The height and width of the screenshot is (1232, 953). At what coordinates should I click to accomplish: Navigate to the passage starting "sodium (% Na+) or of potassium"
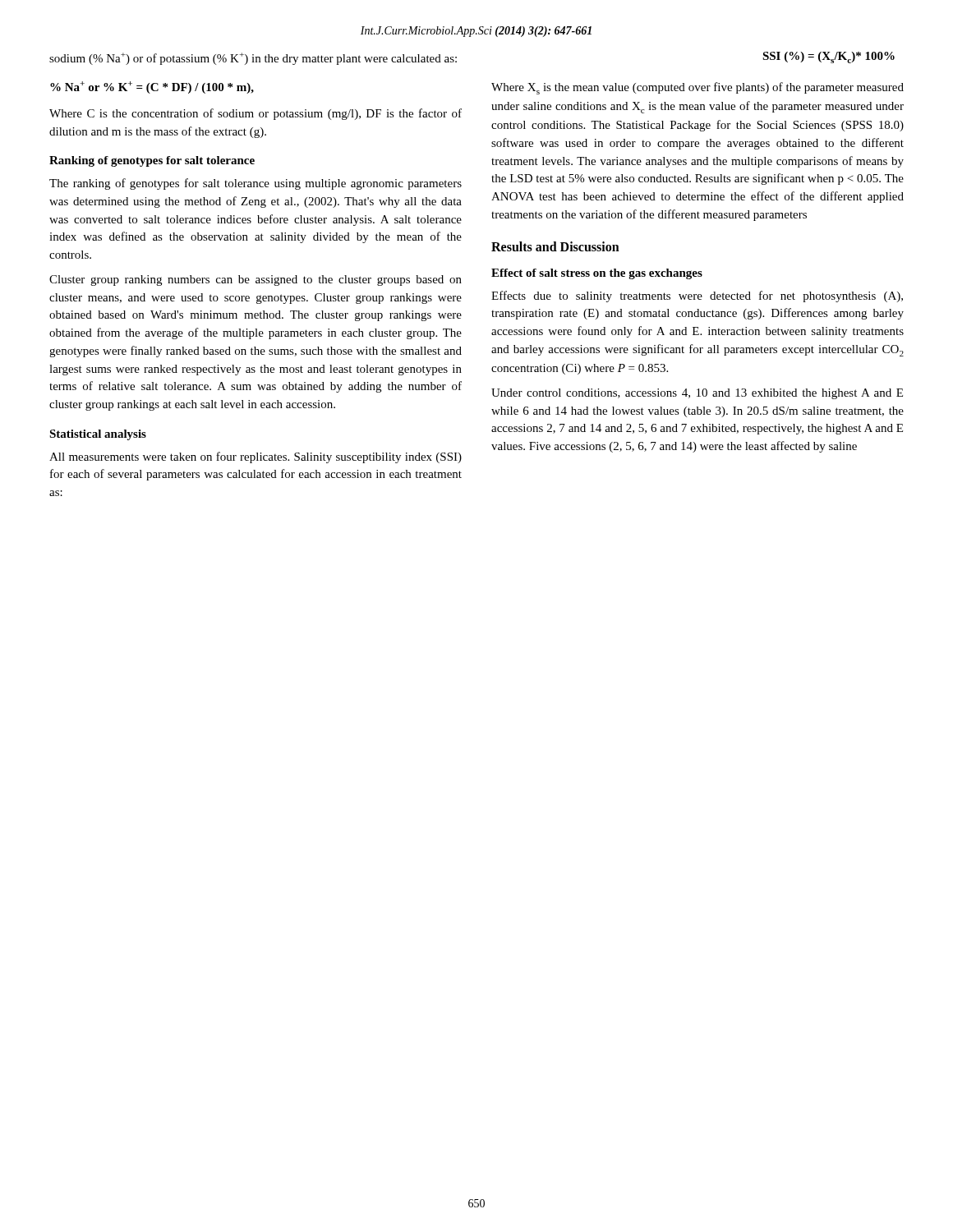[255, 58]
